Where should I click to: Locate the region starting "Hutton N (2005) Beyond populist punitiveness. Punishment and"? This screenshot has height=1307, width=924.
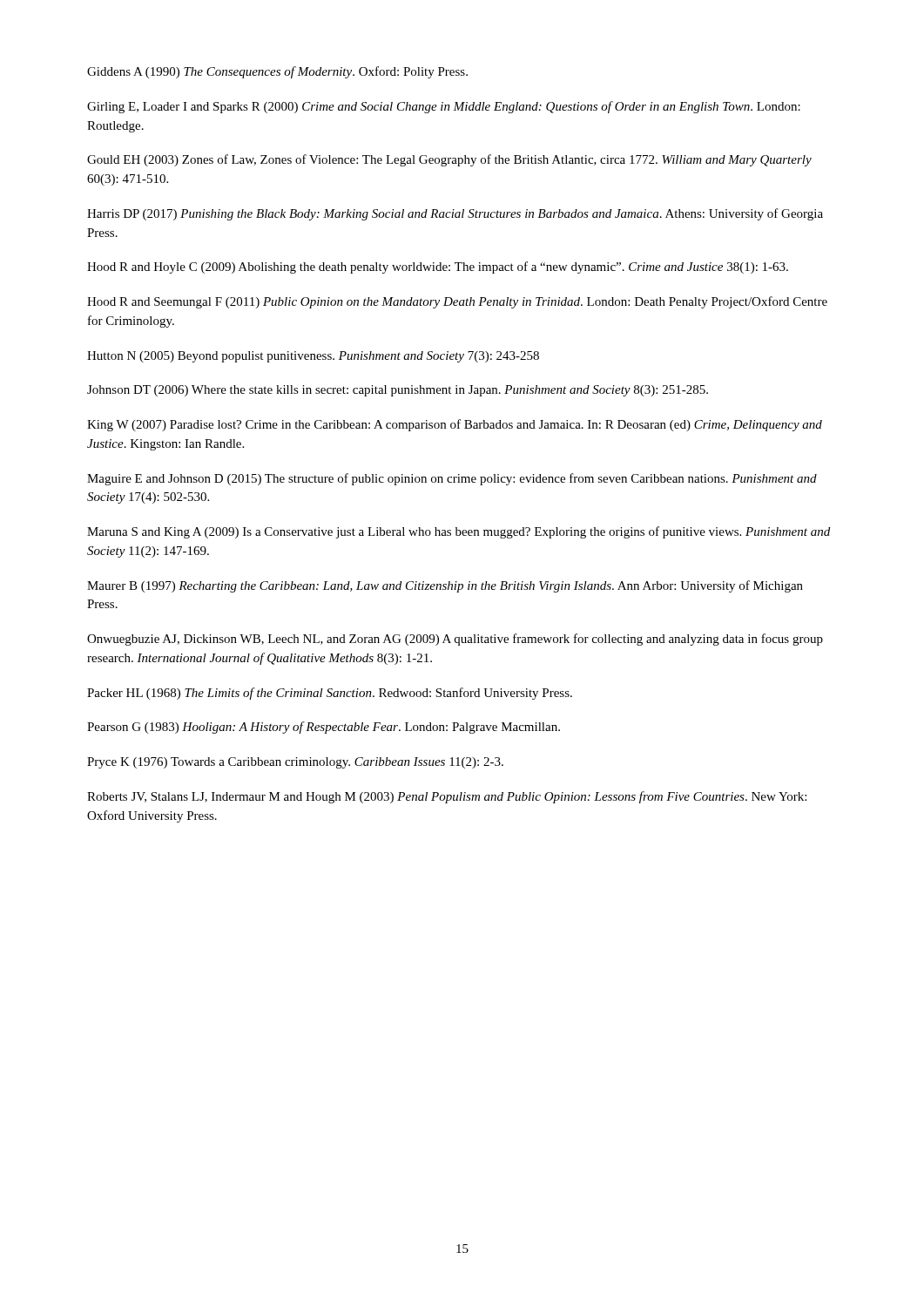coord(313,355)
